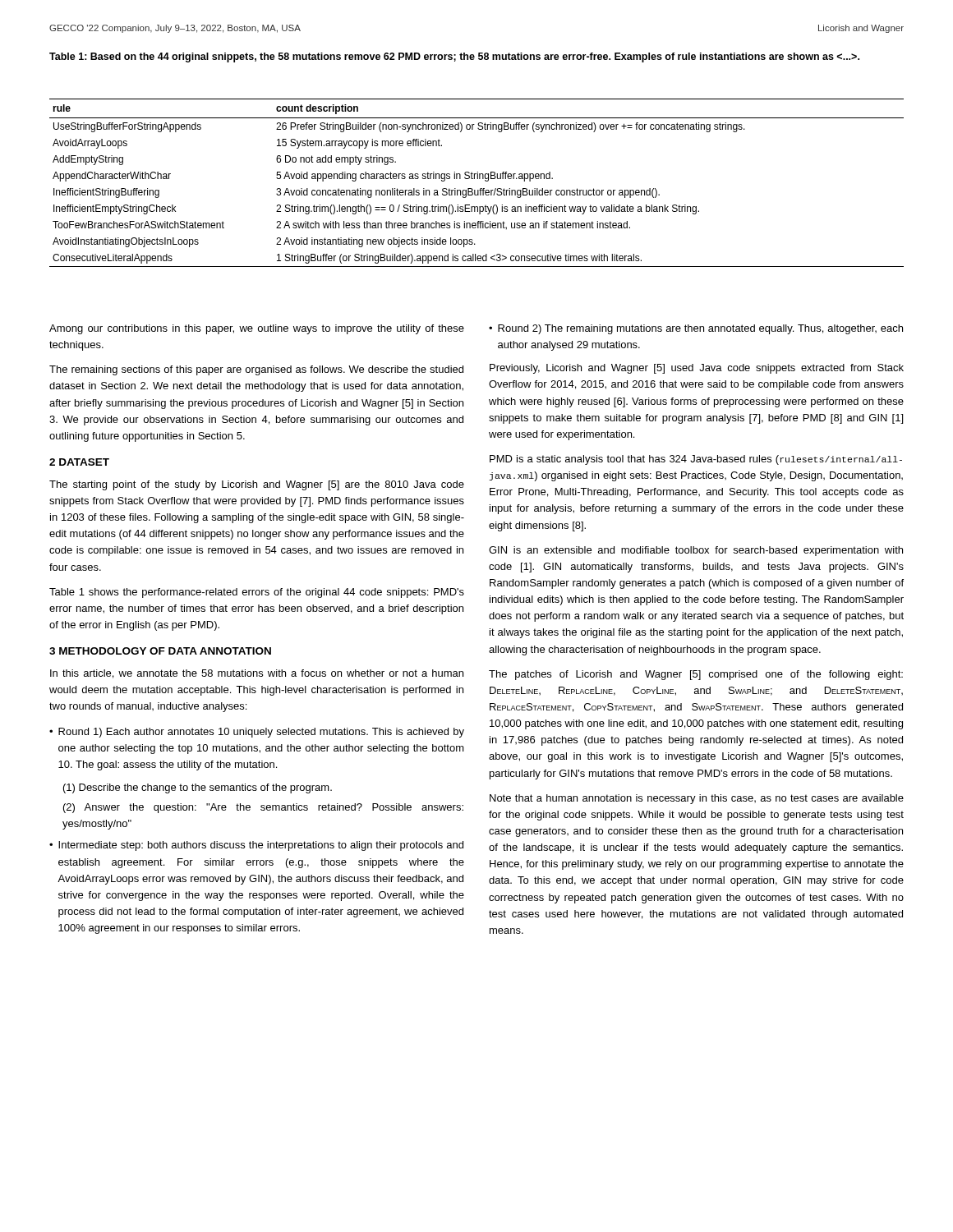This screenshot has width=953, height=1232.
Task: Select the text block starting "Previously, Licorish and"
Action: point(696,649)
